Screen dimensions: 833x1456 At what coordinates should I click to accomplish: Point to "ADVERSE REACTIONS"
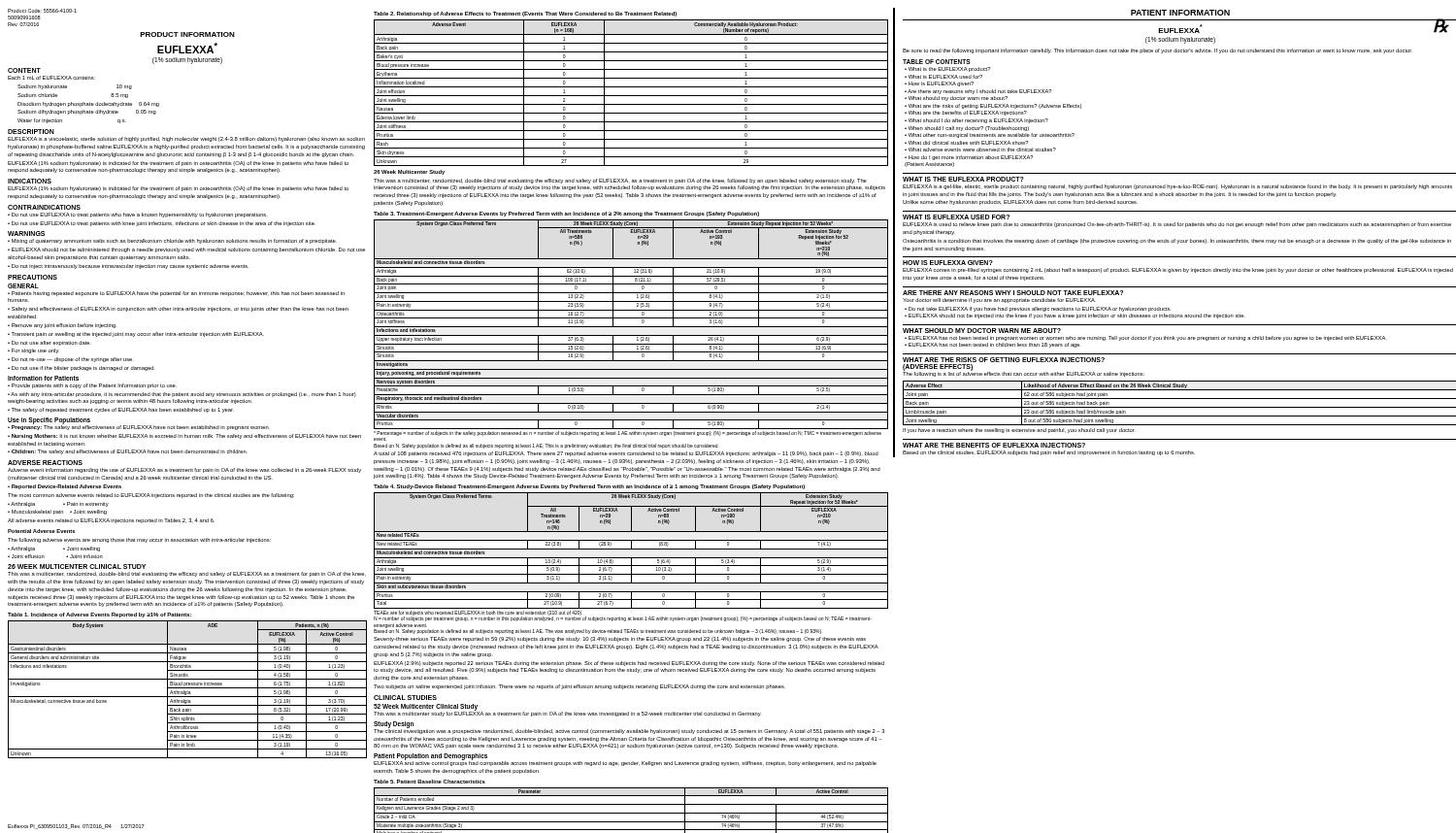187,463
